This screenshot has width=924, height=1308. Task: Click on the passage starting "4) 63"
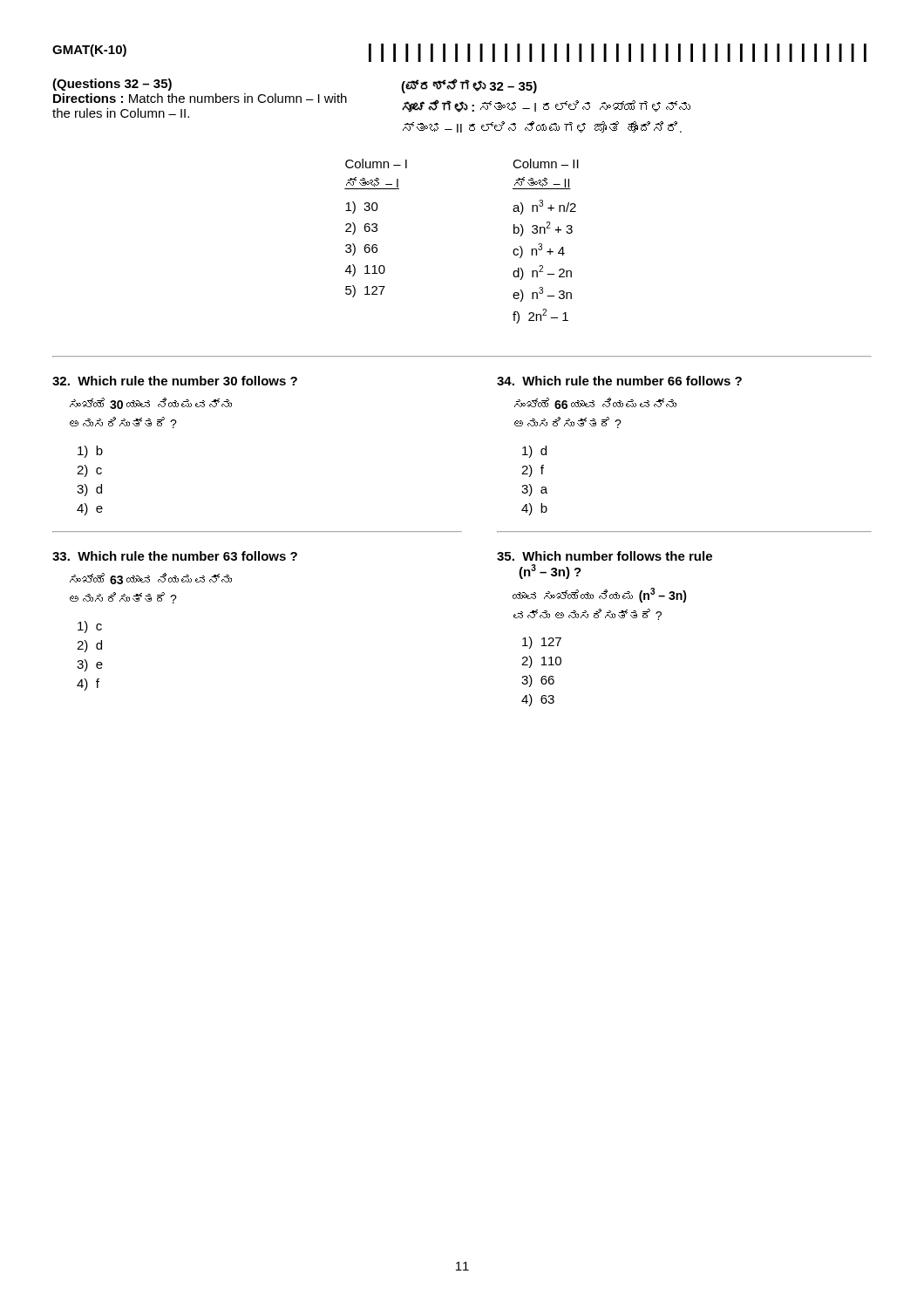point(538,699)
